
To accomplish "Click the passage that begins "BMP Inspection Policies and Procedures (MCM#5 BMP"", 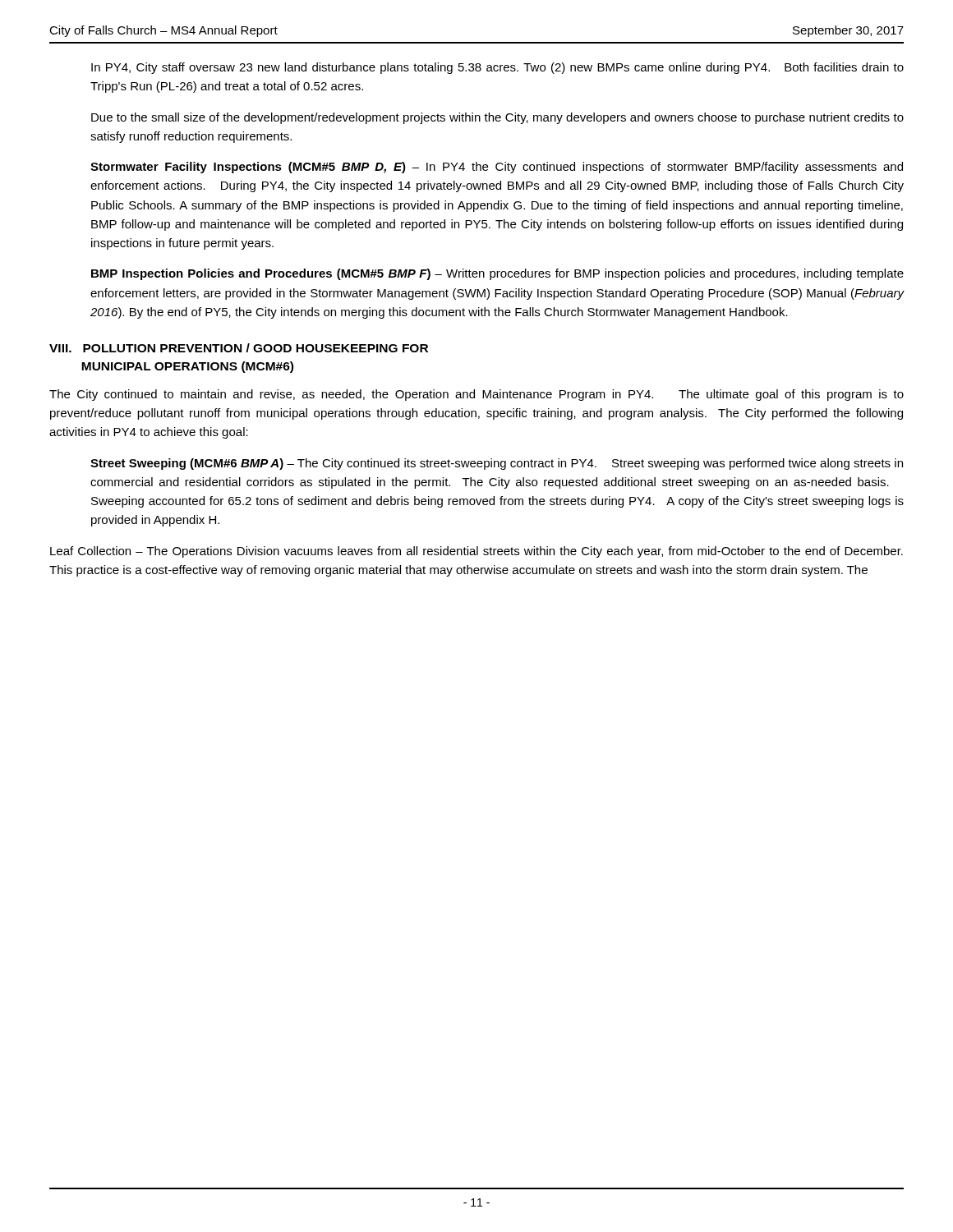I will tap(497, 292).
